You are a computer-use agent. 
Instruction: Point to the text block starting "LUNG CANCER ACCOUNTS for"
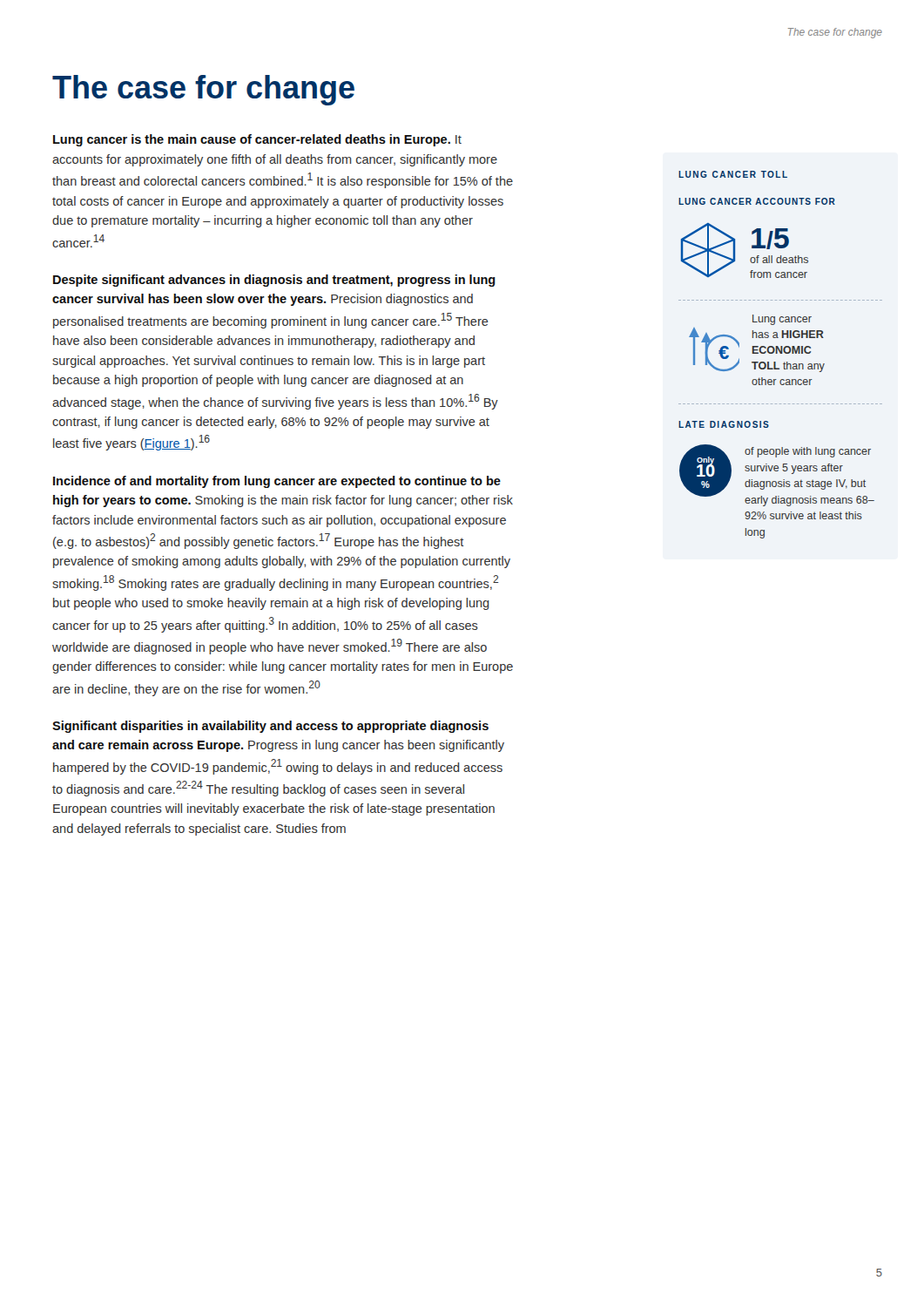[x=757, y=202]
